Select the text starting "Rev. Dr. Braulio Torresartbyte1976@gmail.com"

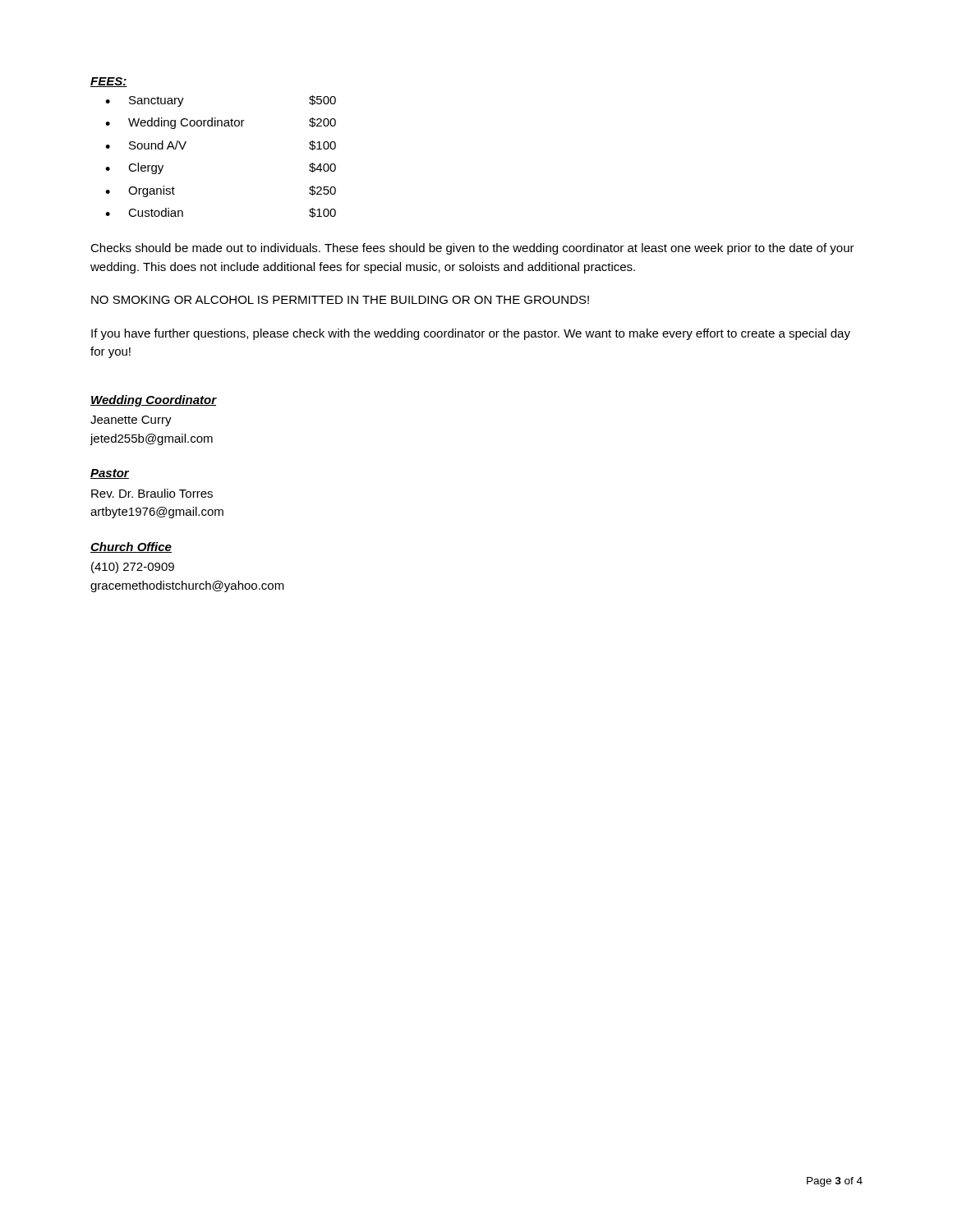pos(157,502)
